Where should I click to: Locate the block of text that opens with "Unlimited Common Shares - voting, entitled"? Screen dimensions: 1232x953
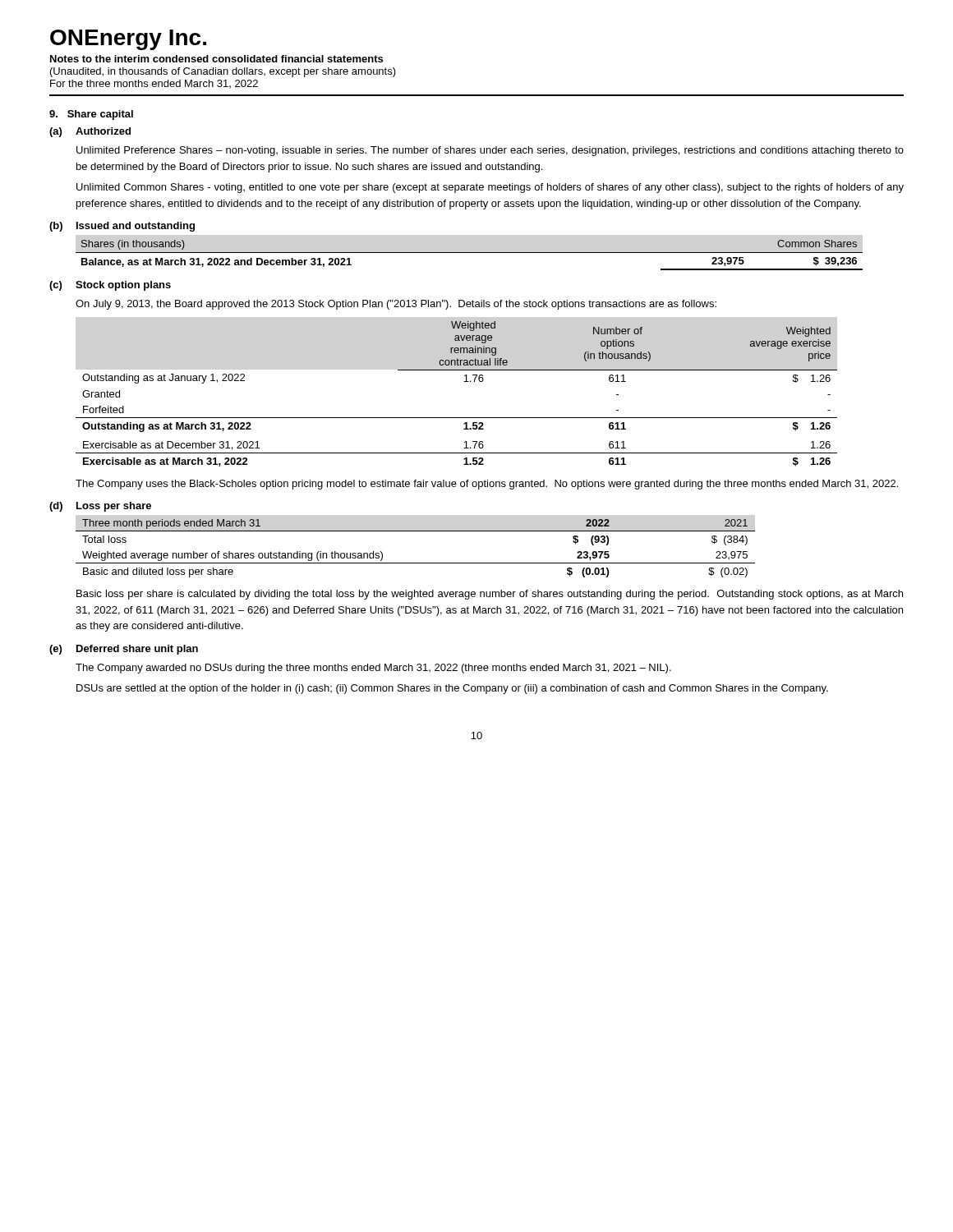click(490, 195)
